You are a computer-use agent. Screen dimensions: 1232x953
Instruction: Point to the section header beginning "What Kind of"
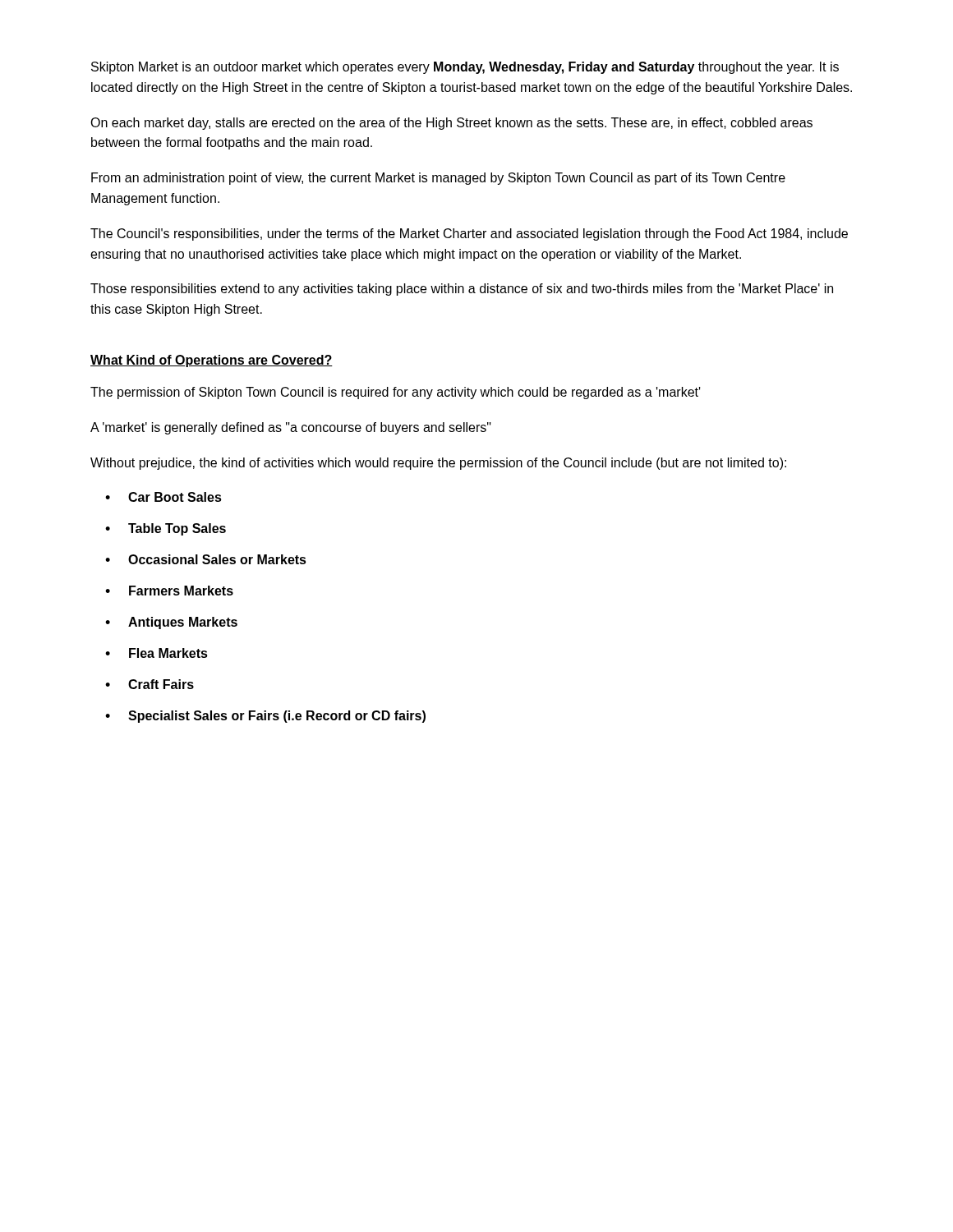pos(211,360)
